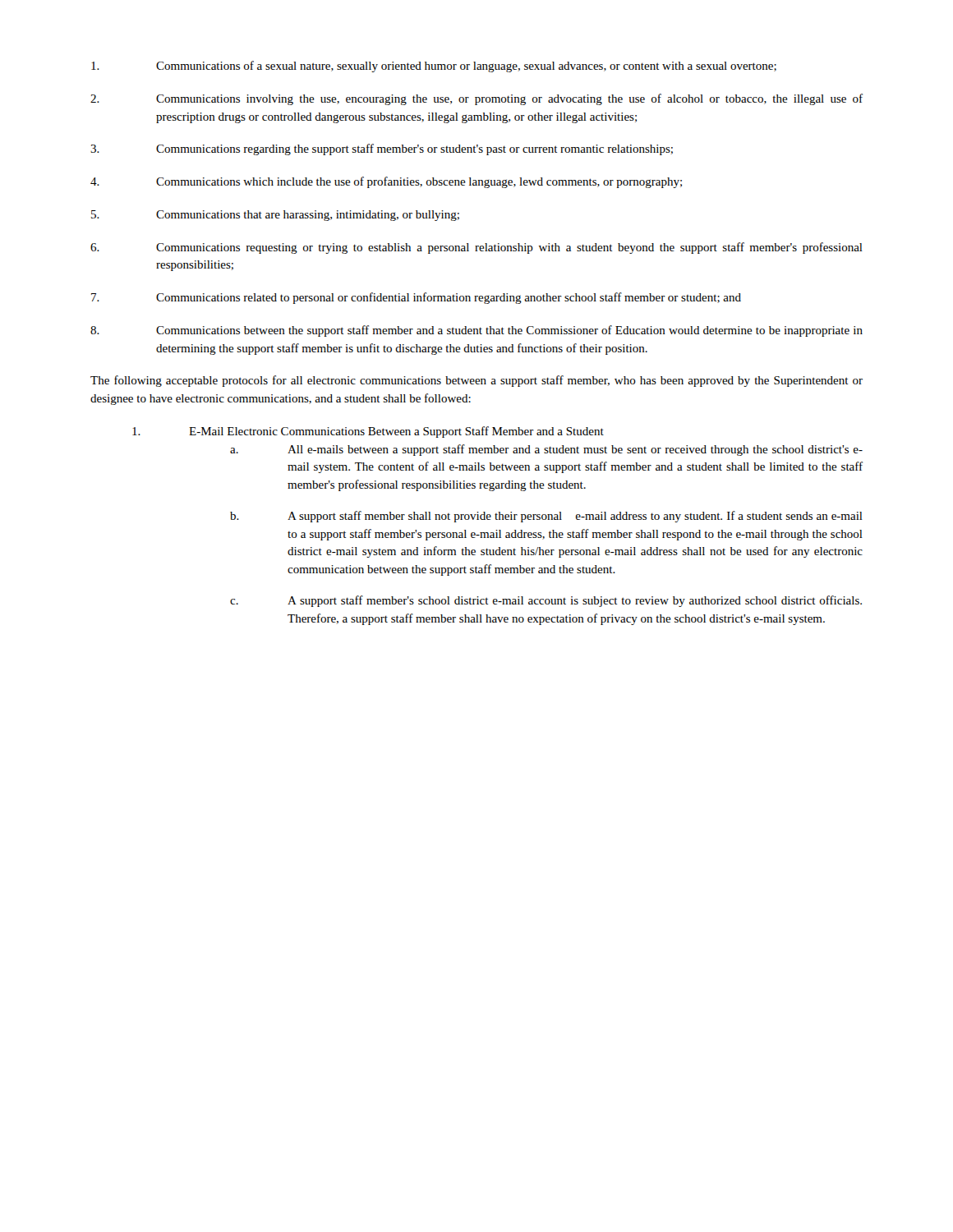Locate the list item with the text "4. Communications which include"
Viewport: 953px width, 1232px height.
476,182
